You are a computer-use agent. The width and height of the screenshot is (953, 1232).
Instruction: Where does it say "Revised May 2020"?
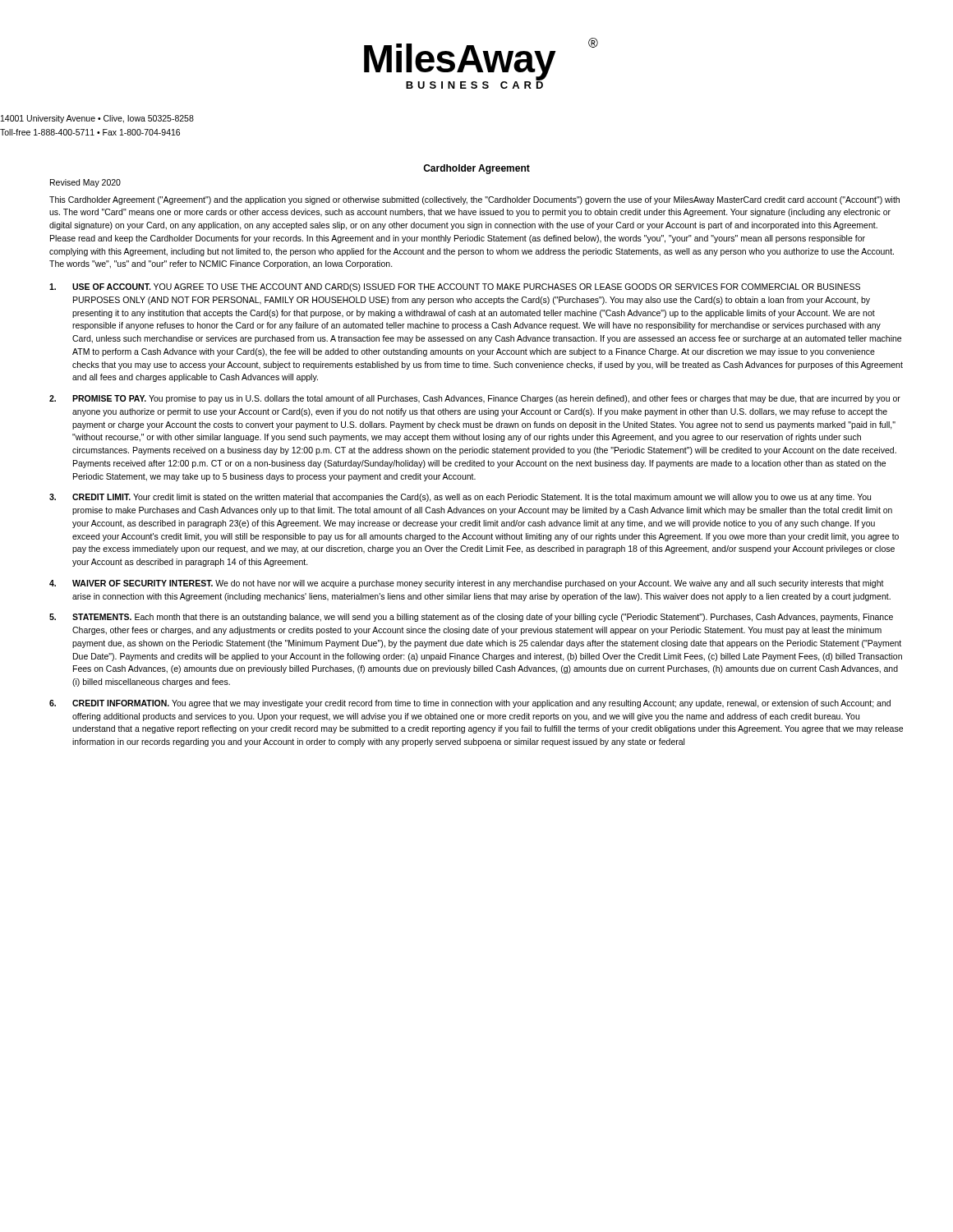coord(85,182)
